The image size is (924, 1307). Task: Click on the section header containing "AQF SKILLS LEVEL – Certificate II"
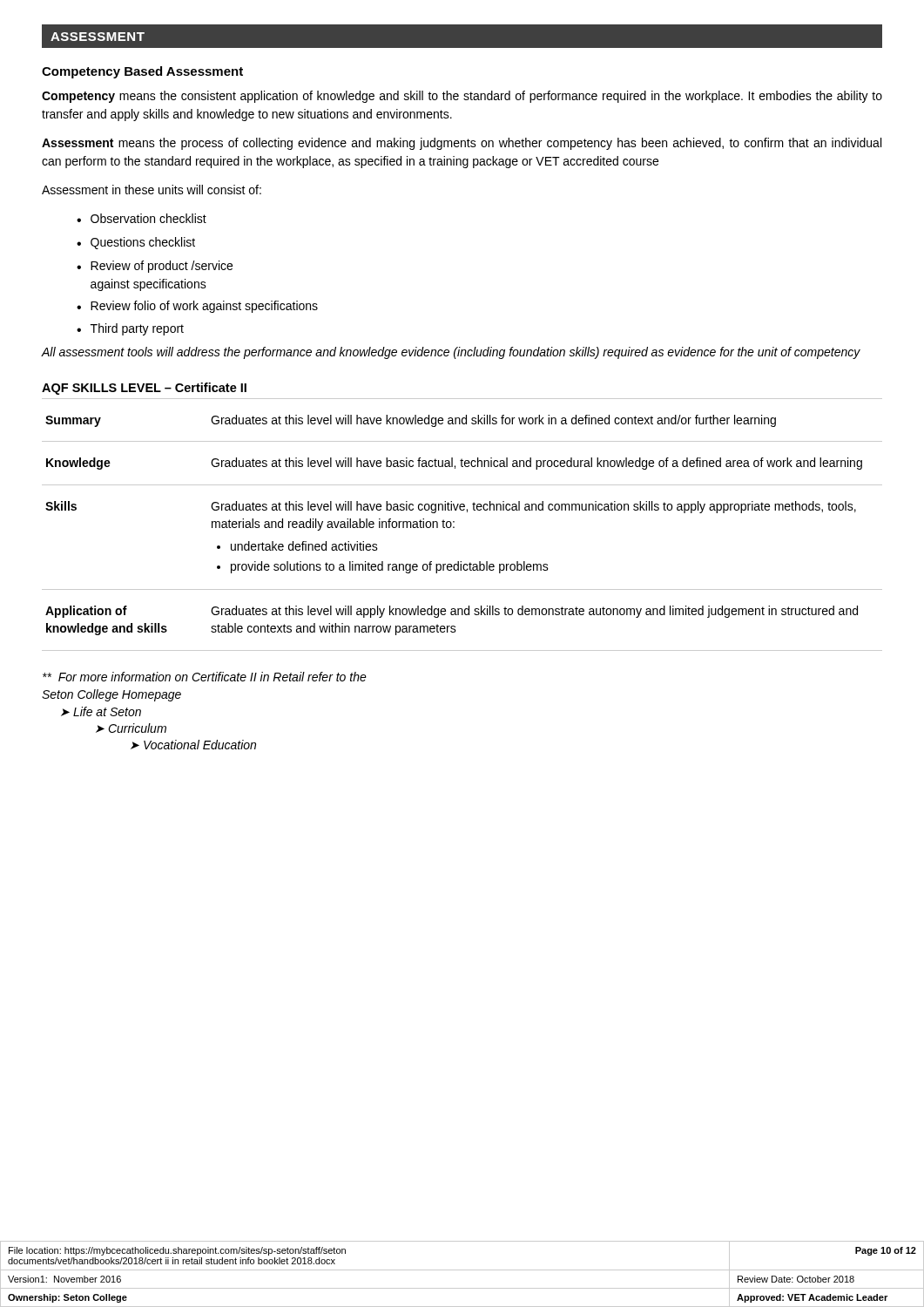coord(144,388)
